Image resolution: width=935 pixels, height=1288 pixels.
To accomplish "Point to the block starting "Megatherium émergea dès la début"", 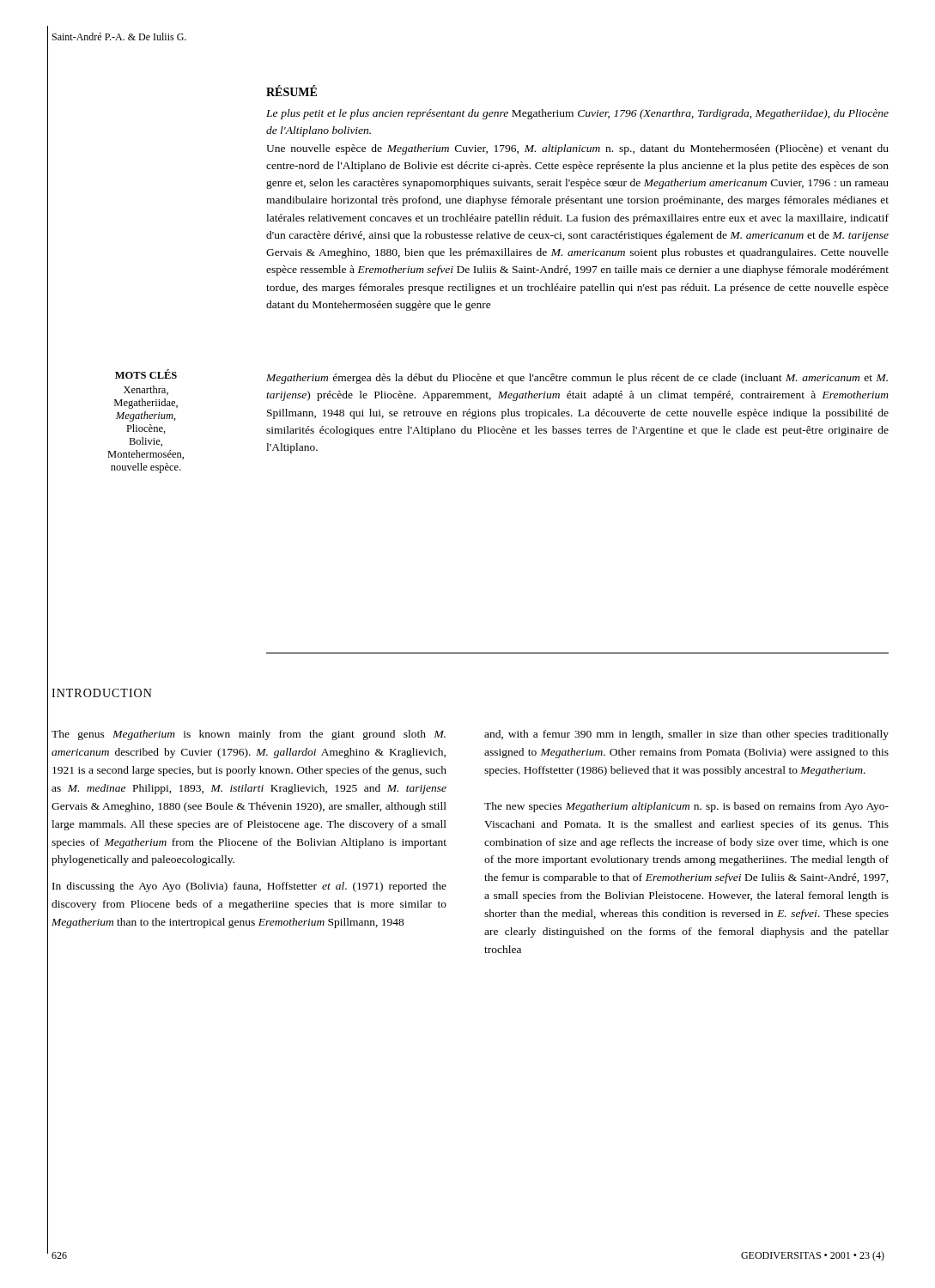I will 577,412.
